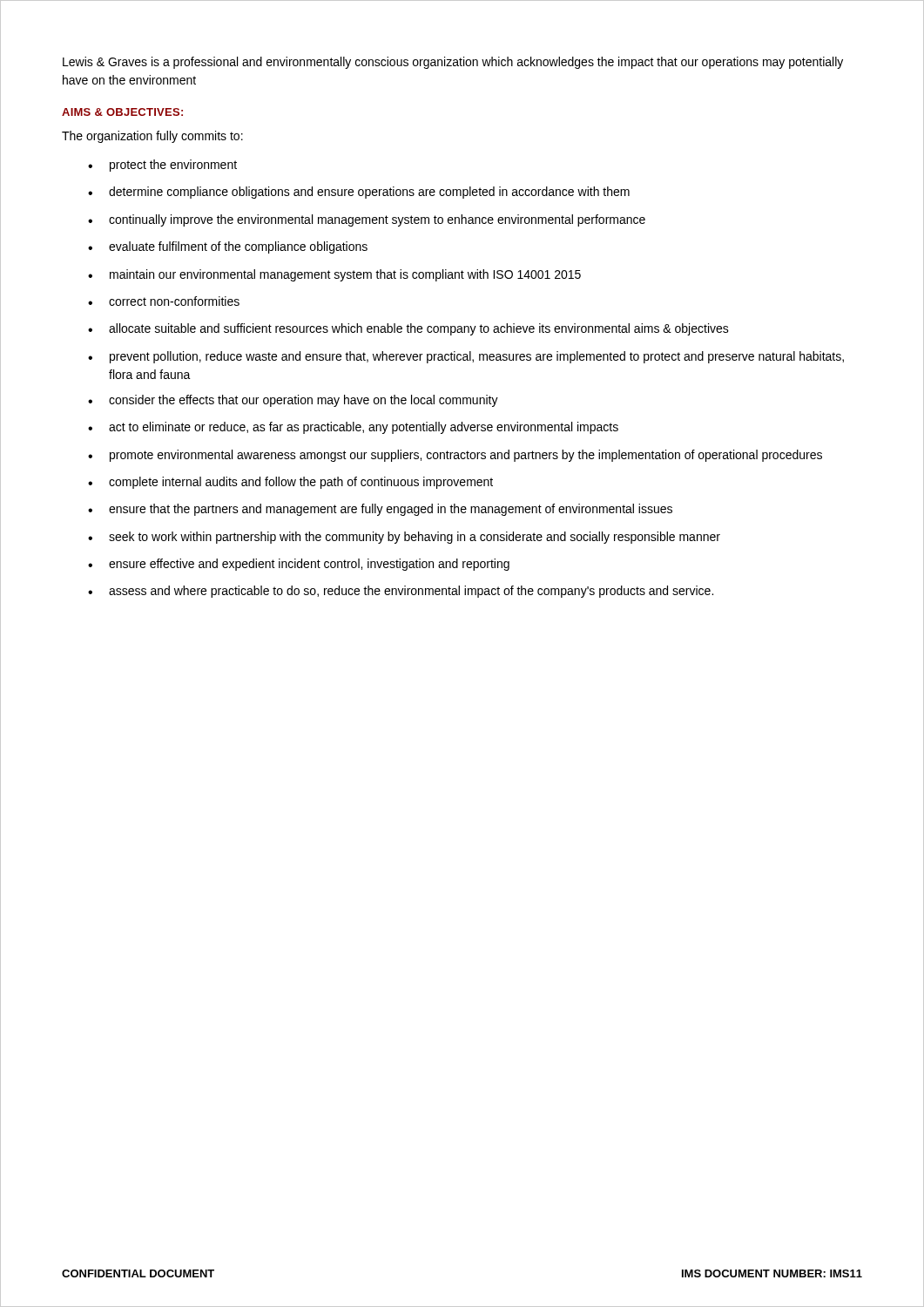Locate the text block starting "AIMS & OBJECTIVES:"
Viewport: 924px width, 1307px height.
123,112
